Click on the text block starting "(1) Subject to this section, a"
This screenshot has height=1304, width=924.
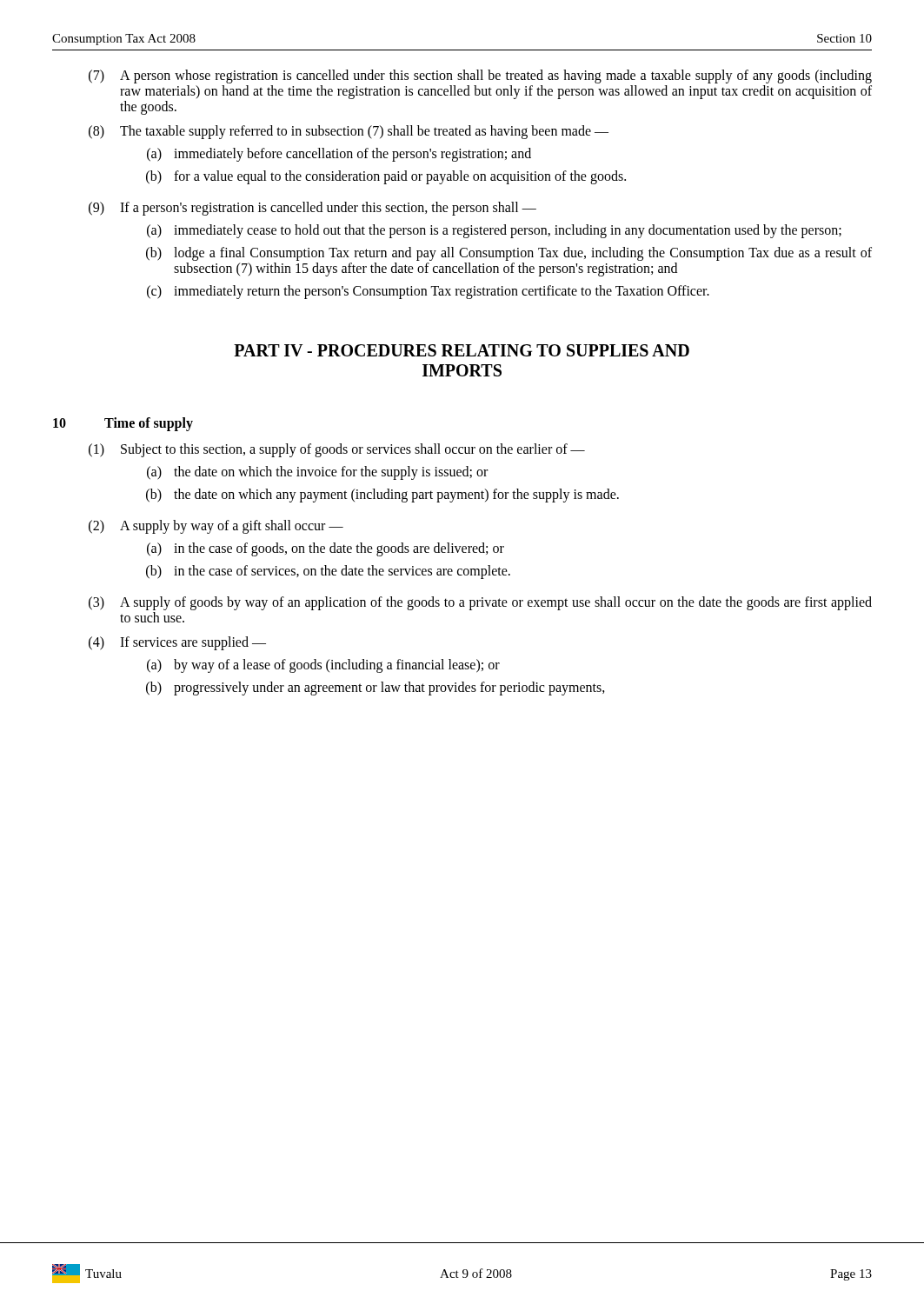coord(462,476)
